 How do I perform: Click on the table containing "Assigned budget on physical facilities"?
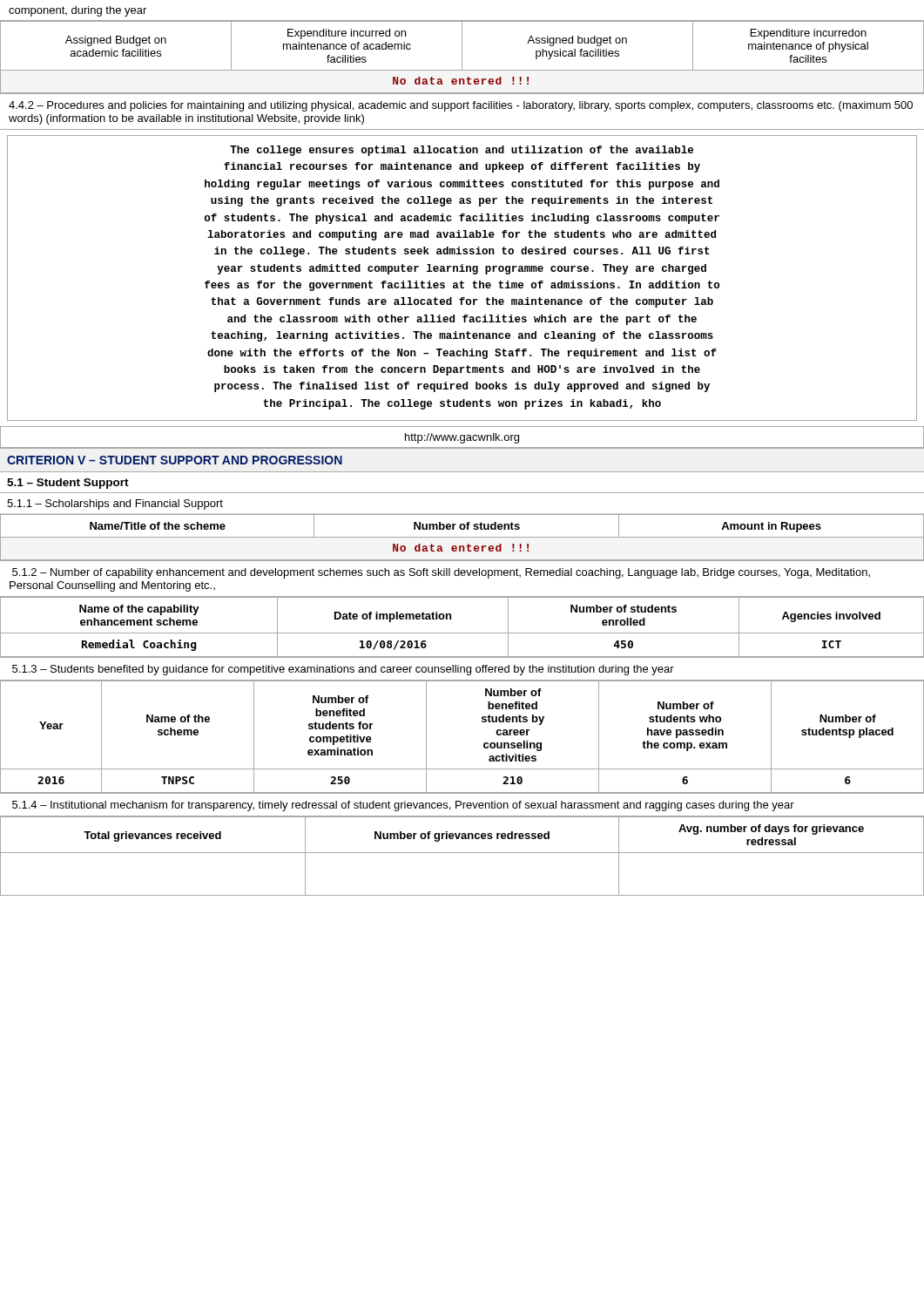pyautogui.click(x=462, y=58)
